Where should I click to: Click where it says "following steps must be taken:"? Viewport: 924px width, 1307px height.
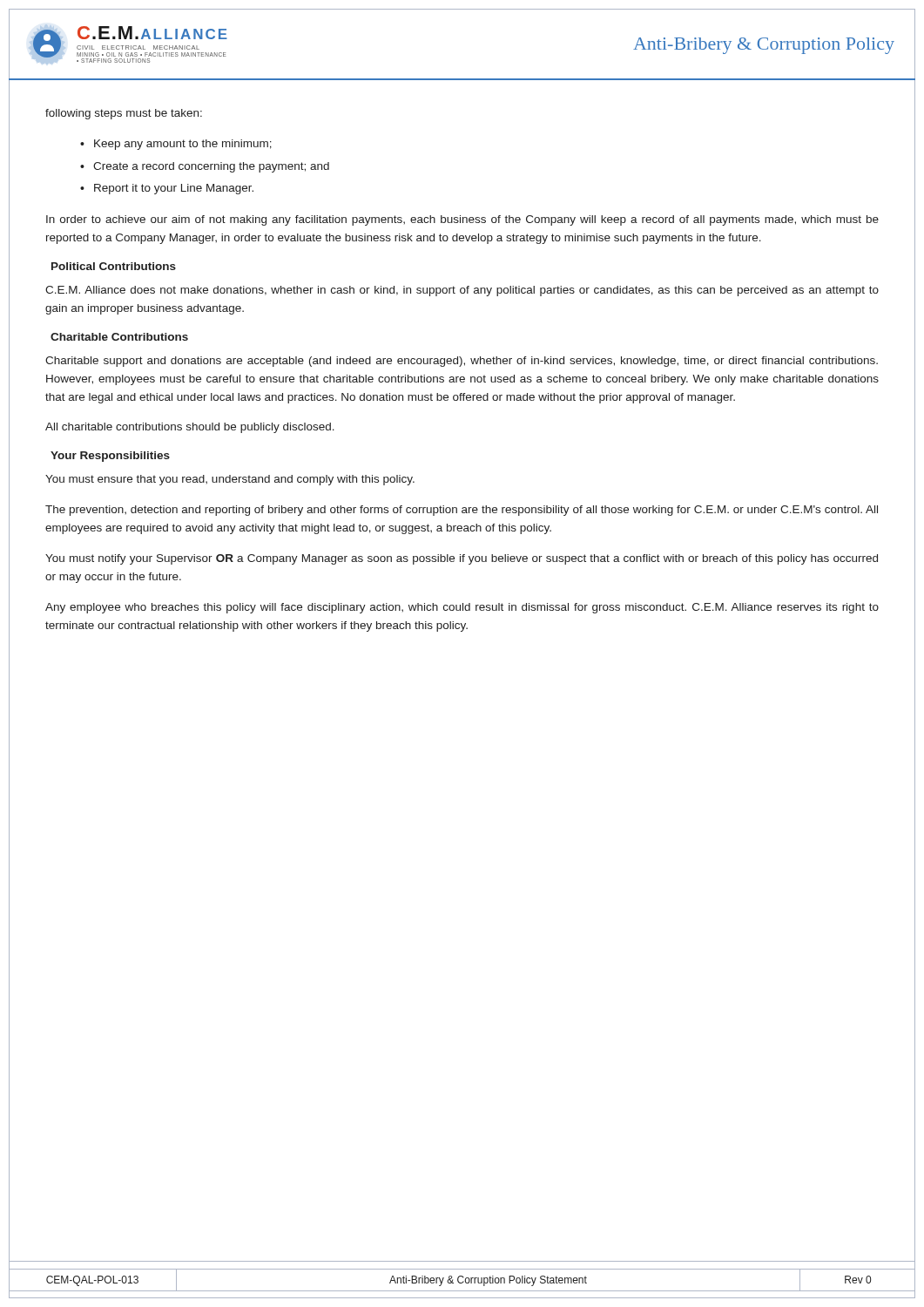tap(124, 113)
